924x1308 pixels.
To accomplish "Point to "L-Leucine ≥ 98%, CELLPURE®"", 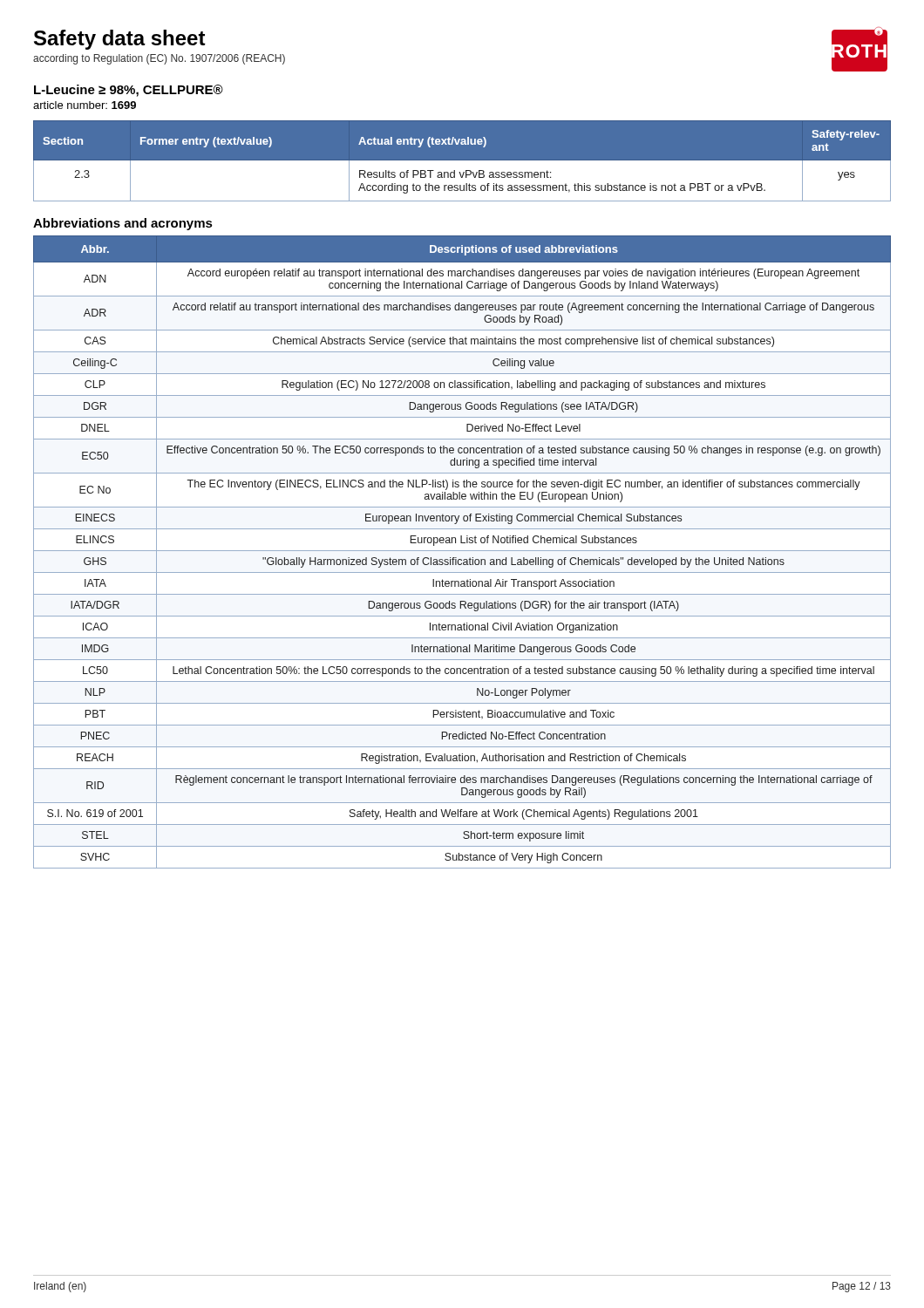I will click(129, 91).
